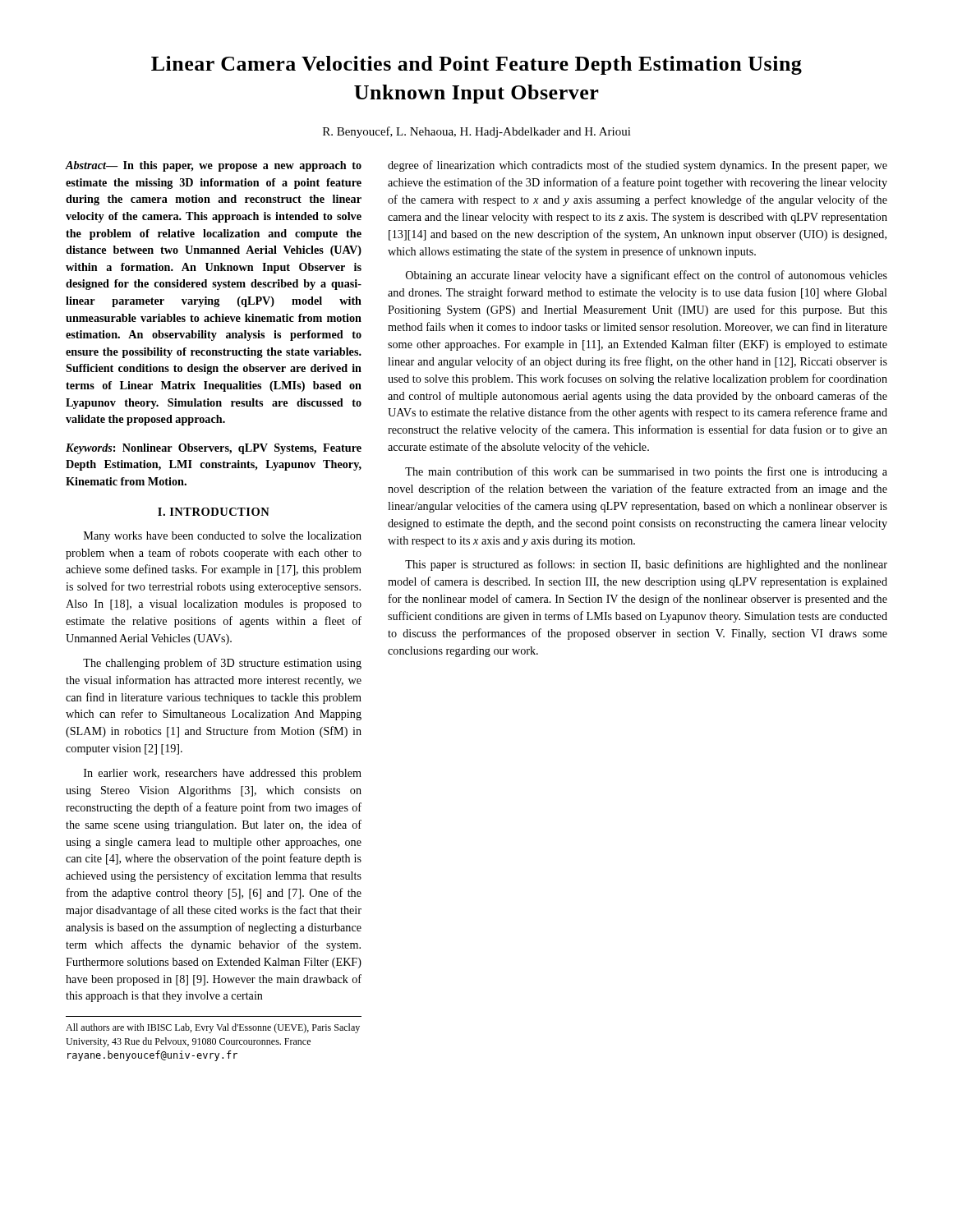Point to the block beginning "R. Benyoucef, L. Nehaoua, H. Hadj-Abdelkader and"
This screenshot has width=953, height=1232.
476,132
